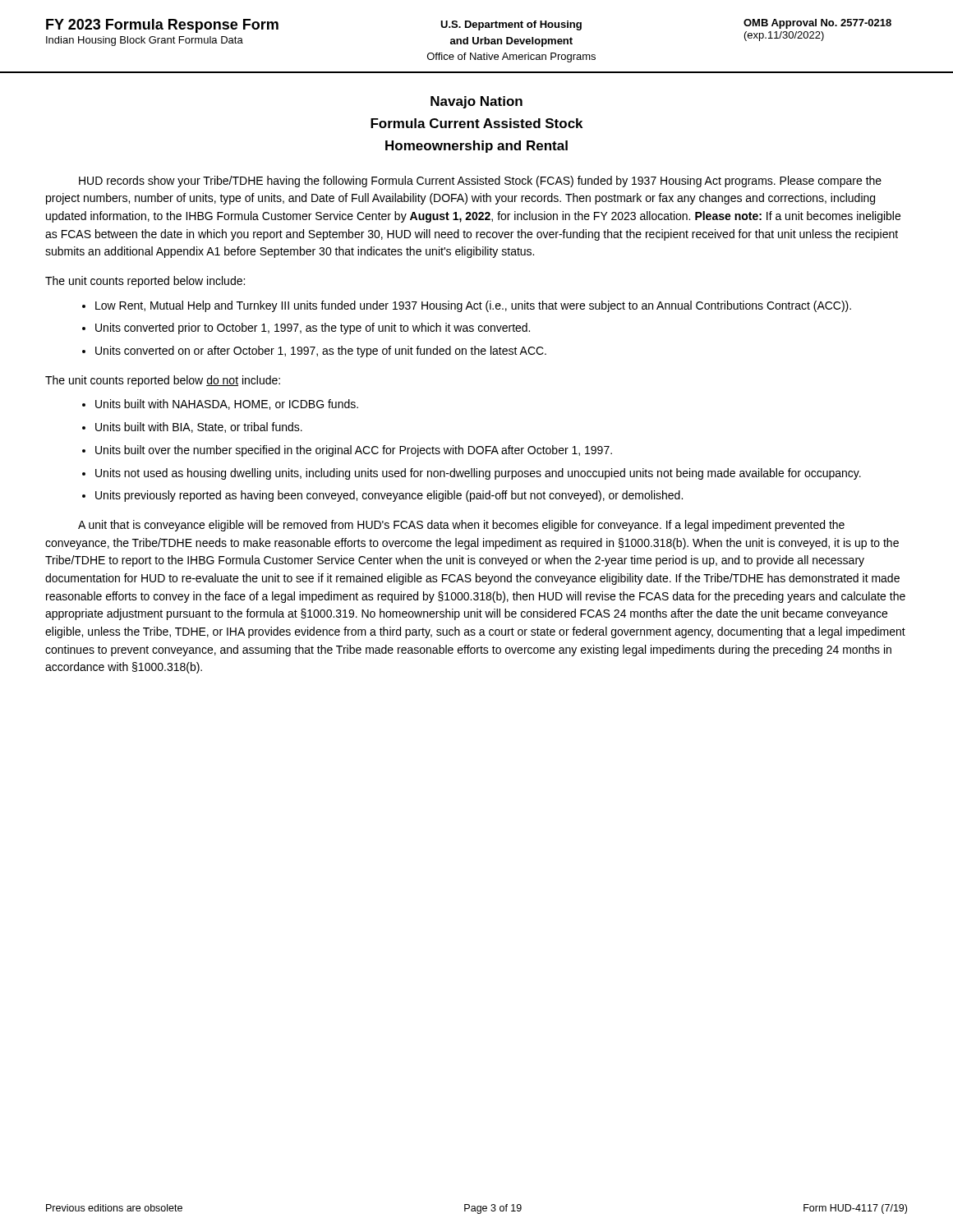Locate the text starting "The unit counts reported below include:"

pos(146,281)
